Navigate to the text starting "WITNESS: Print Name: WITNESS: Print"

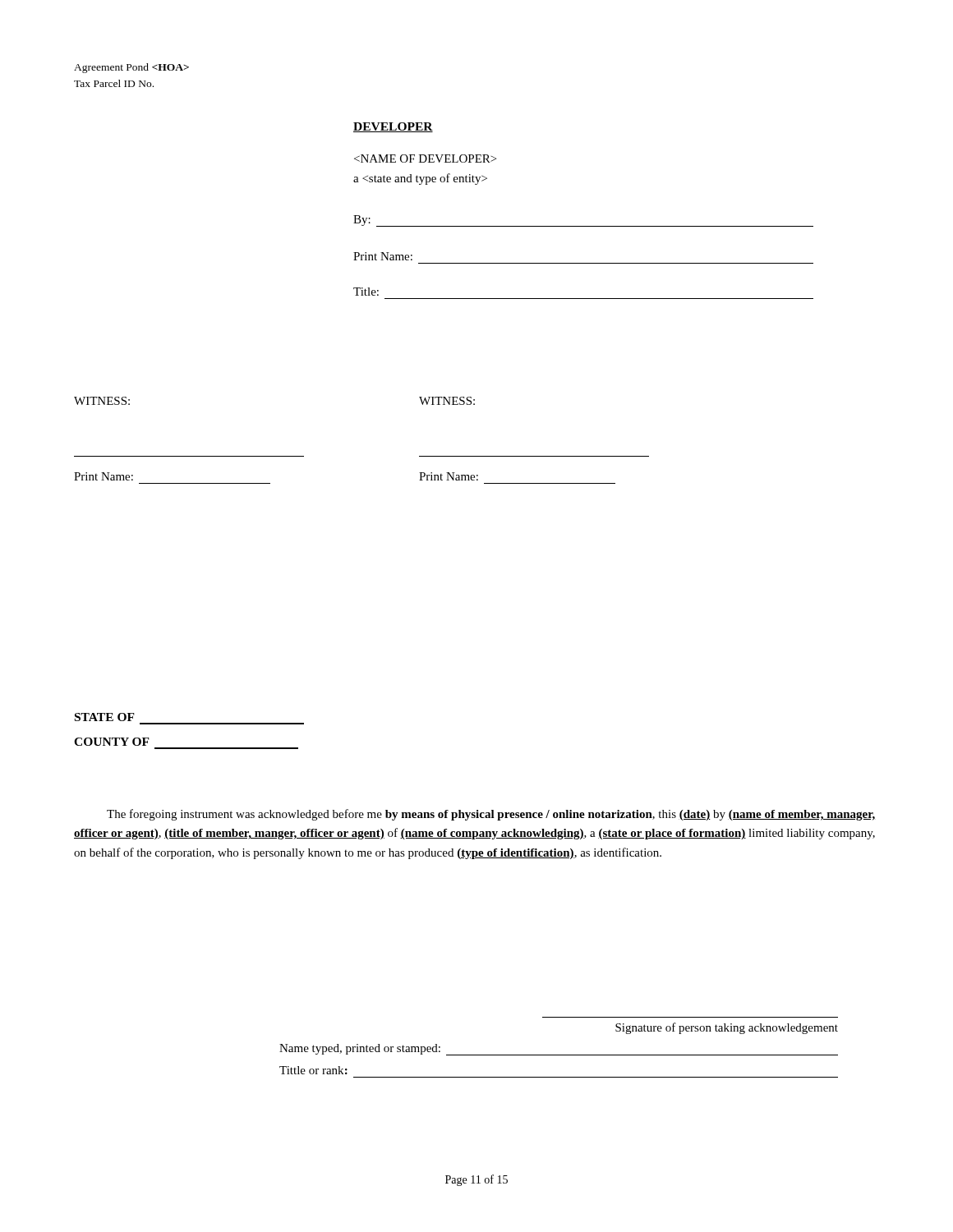[94, 400]
